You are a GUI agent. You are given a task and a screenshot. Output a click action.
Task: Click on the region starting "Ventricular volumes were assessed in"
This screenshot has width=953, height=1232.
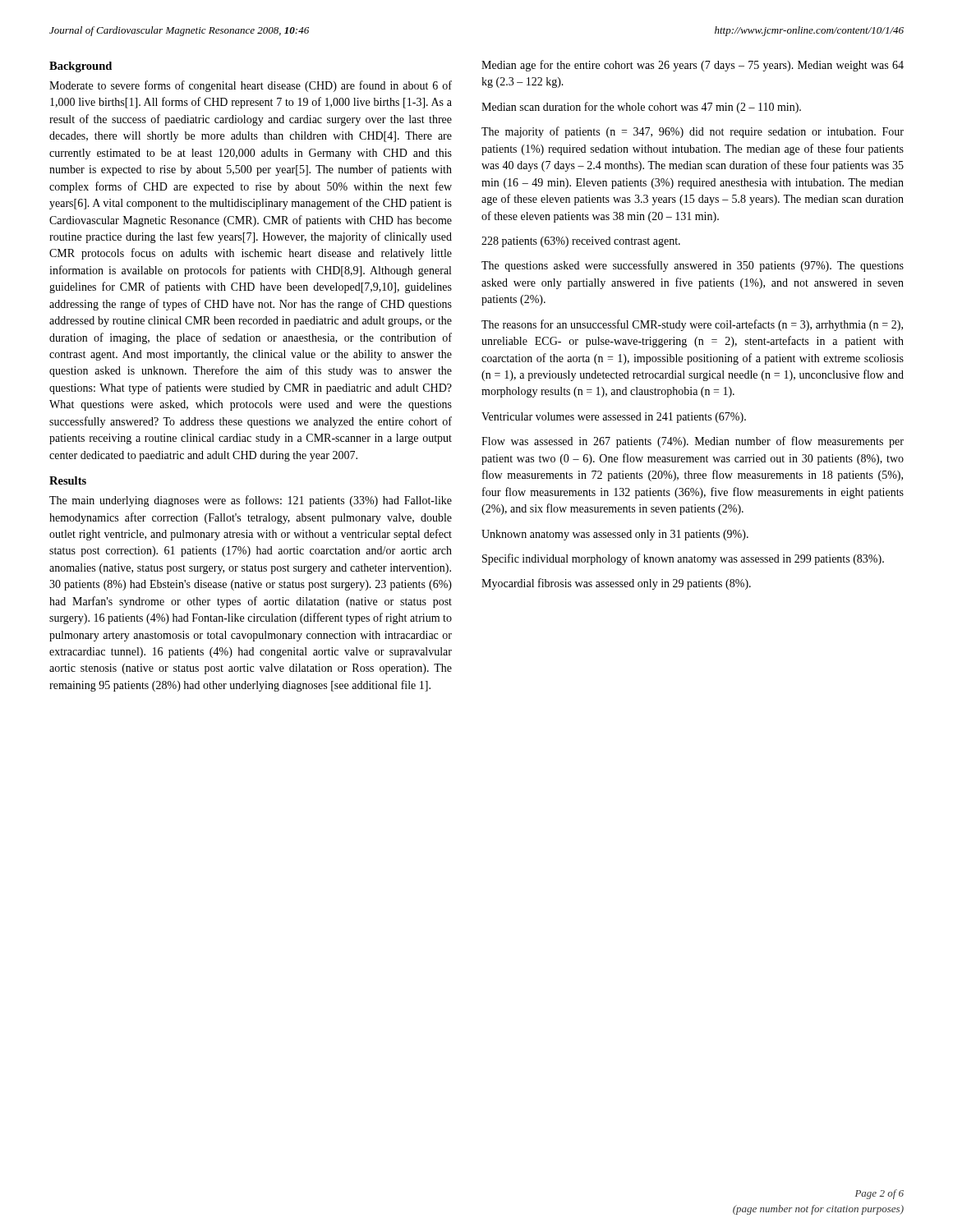click(614, 417)
